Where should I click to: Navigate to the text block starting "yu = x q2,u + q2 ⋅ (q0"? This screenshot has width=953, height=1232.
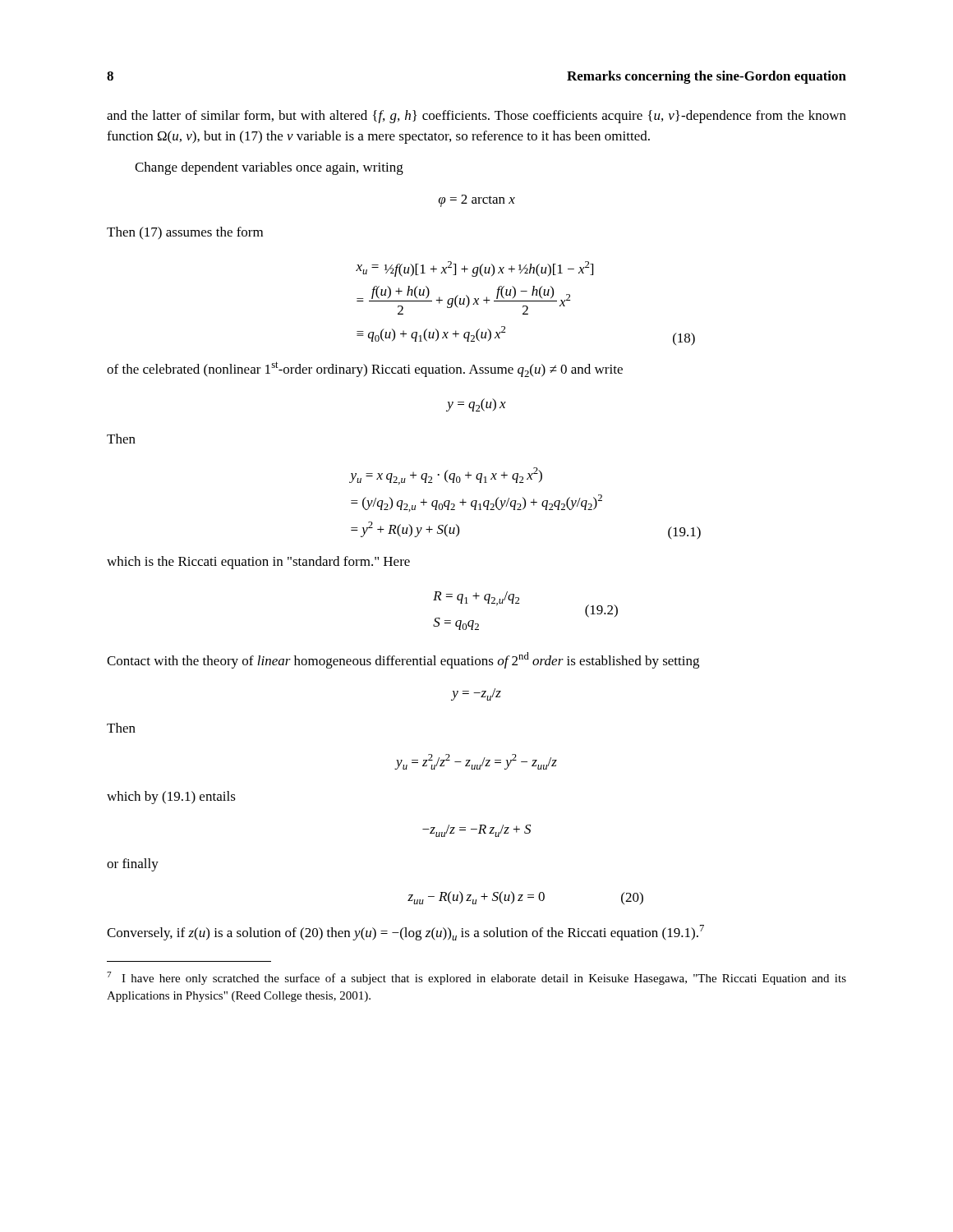coord(526,502)
